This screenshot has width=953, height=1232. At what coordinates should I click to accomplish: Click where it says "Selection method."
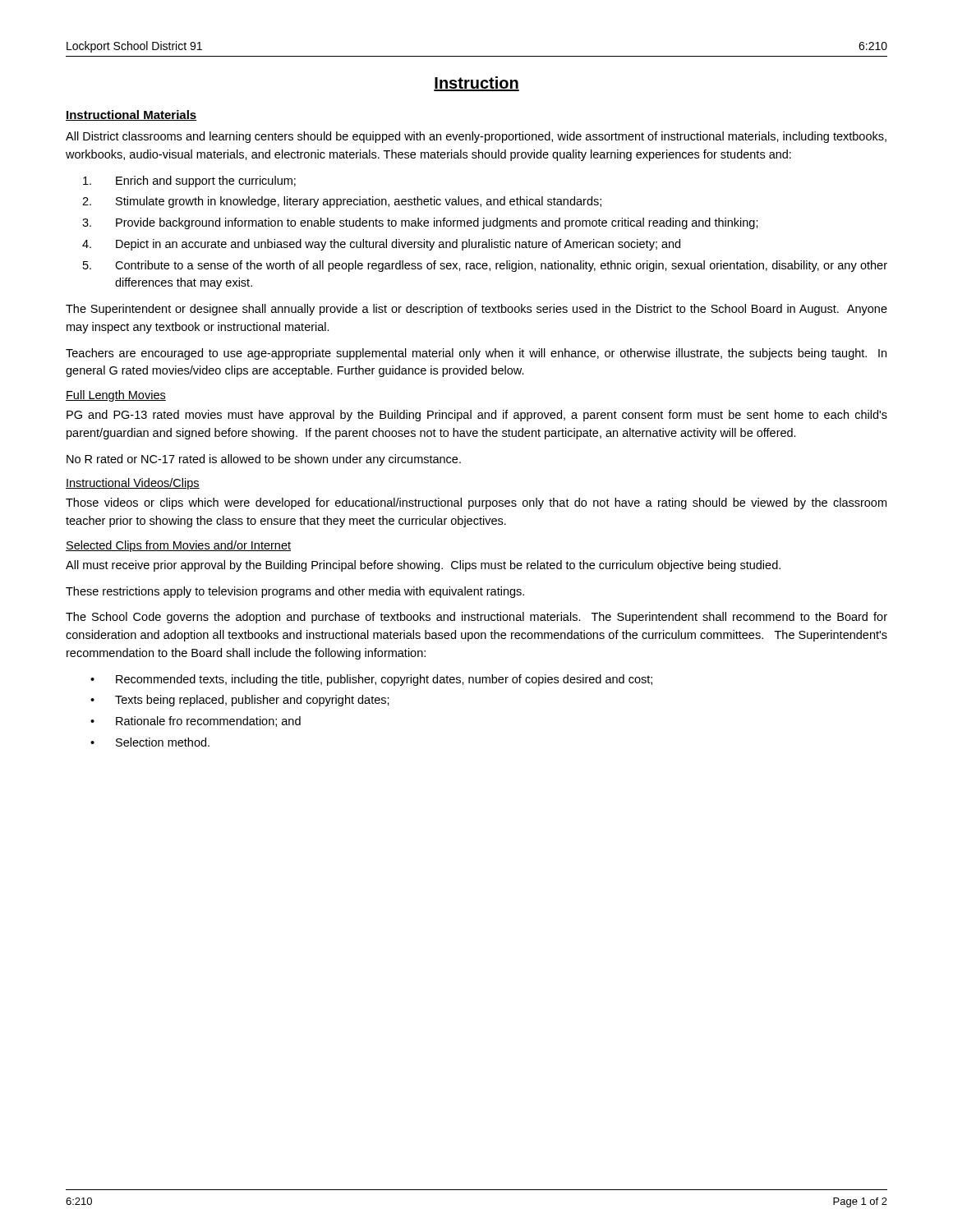click(x=163, y=742)
